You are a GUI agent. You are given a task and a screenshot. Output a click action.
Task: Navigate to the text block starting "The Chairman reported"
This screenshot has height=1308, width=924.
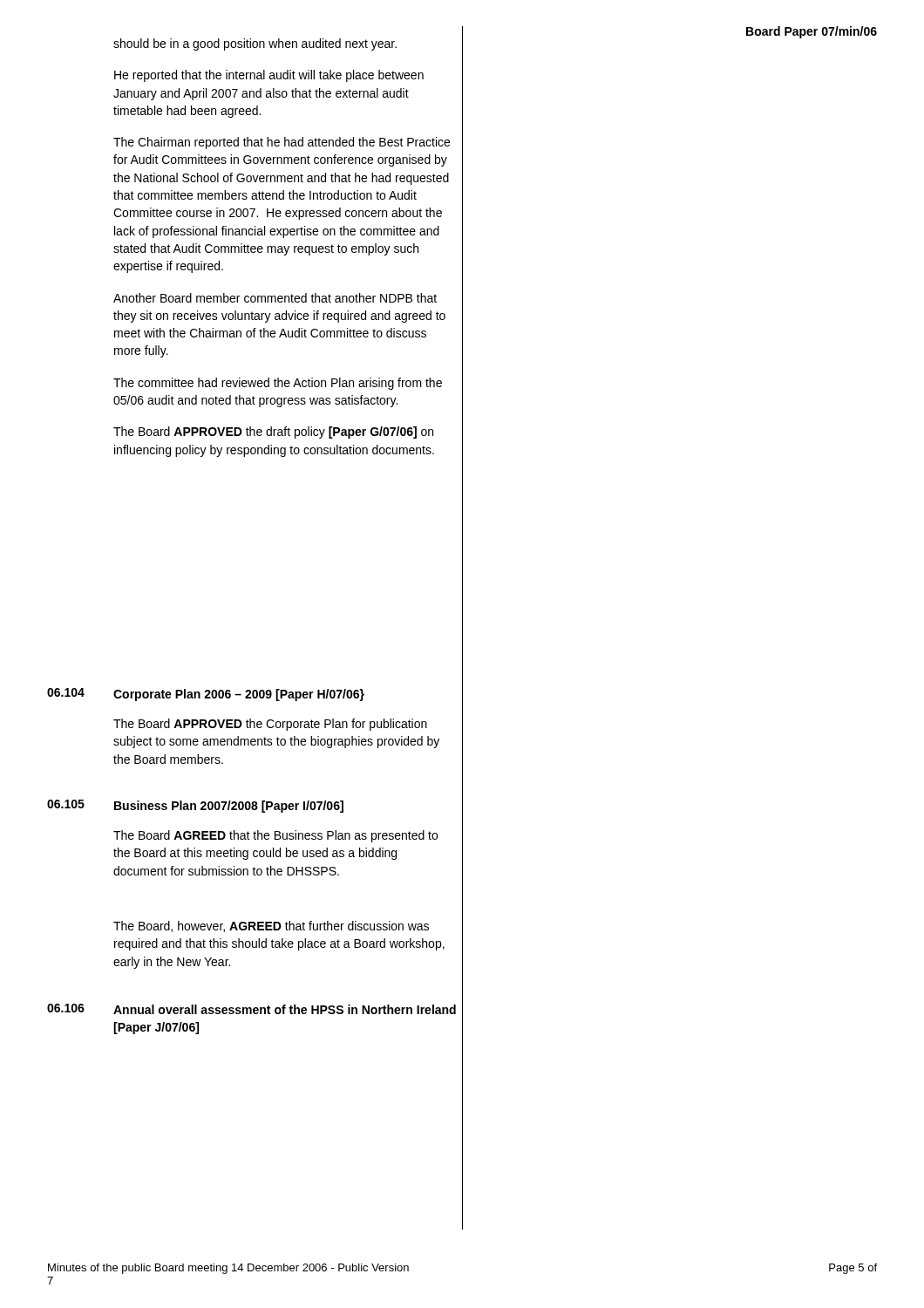point(282,204)
